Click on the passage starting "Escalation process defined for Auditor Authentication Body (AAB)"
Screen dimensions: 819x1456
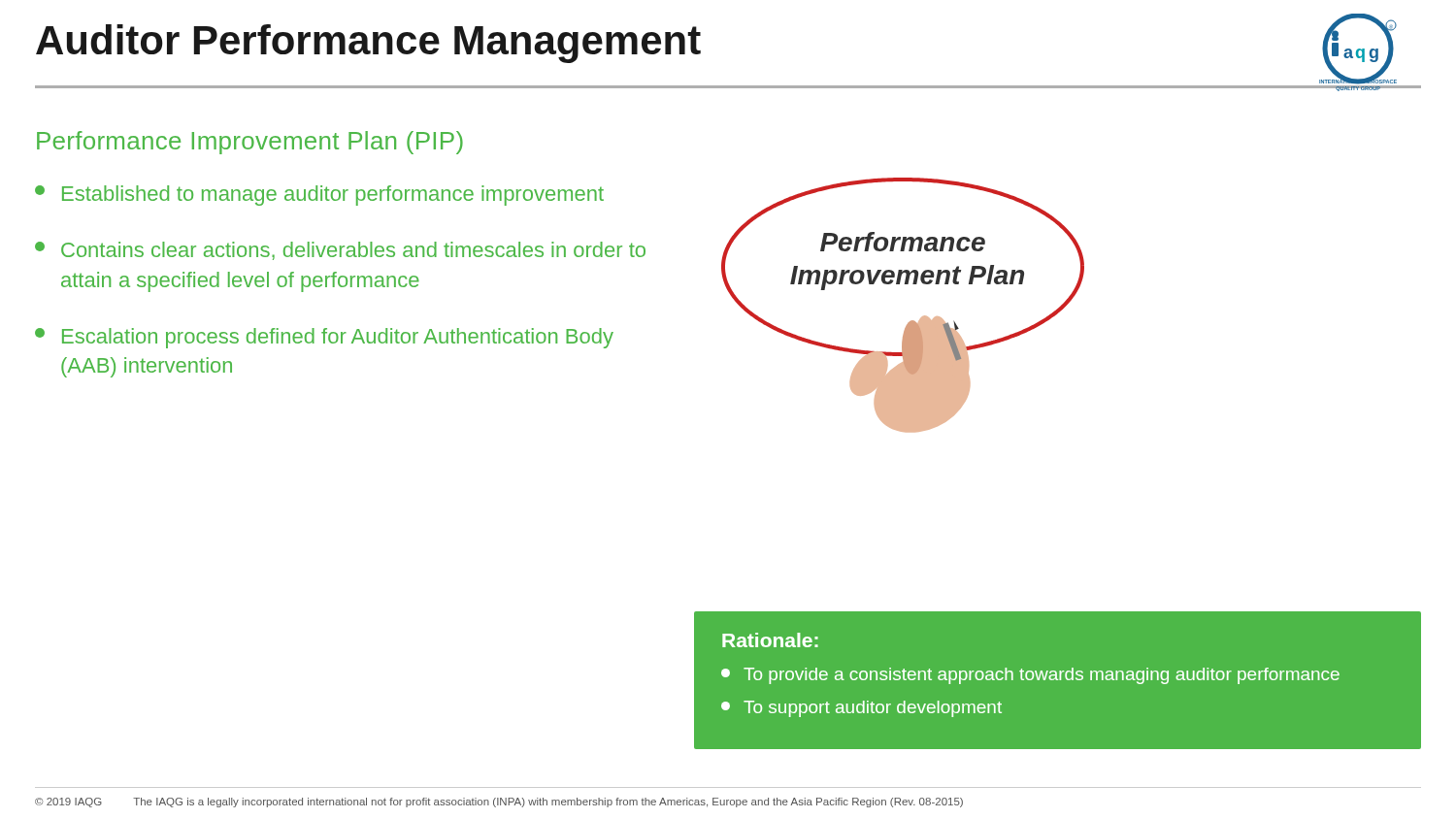pyautogui.click(x=346, y=352)
